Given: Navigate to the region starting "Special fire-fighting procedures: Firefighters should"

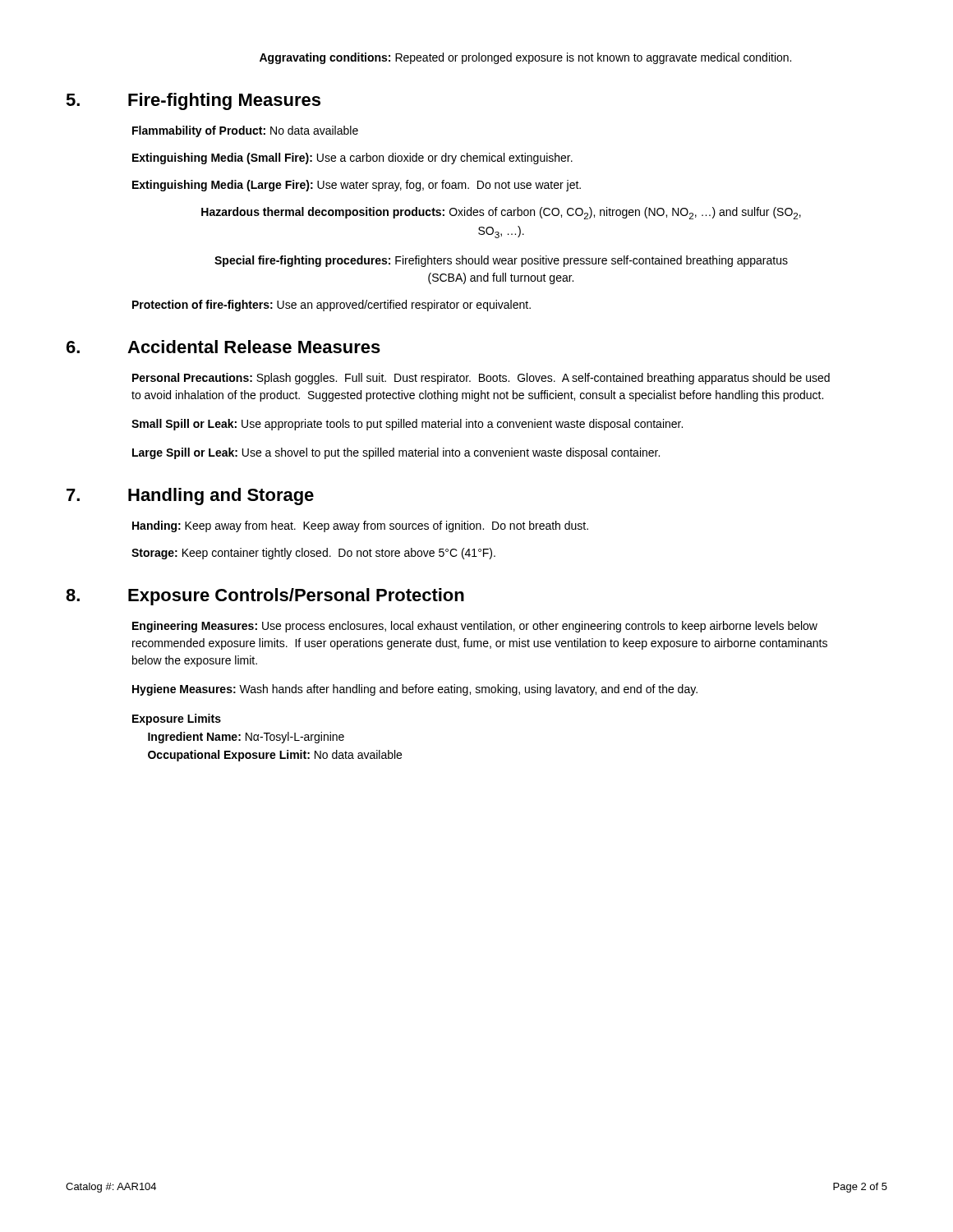Looking at the screenshot, I should pos(501,269).
